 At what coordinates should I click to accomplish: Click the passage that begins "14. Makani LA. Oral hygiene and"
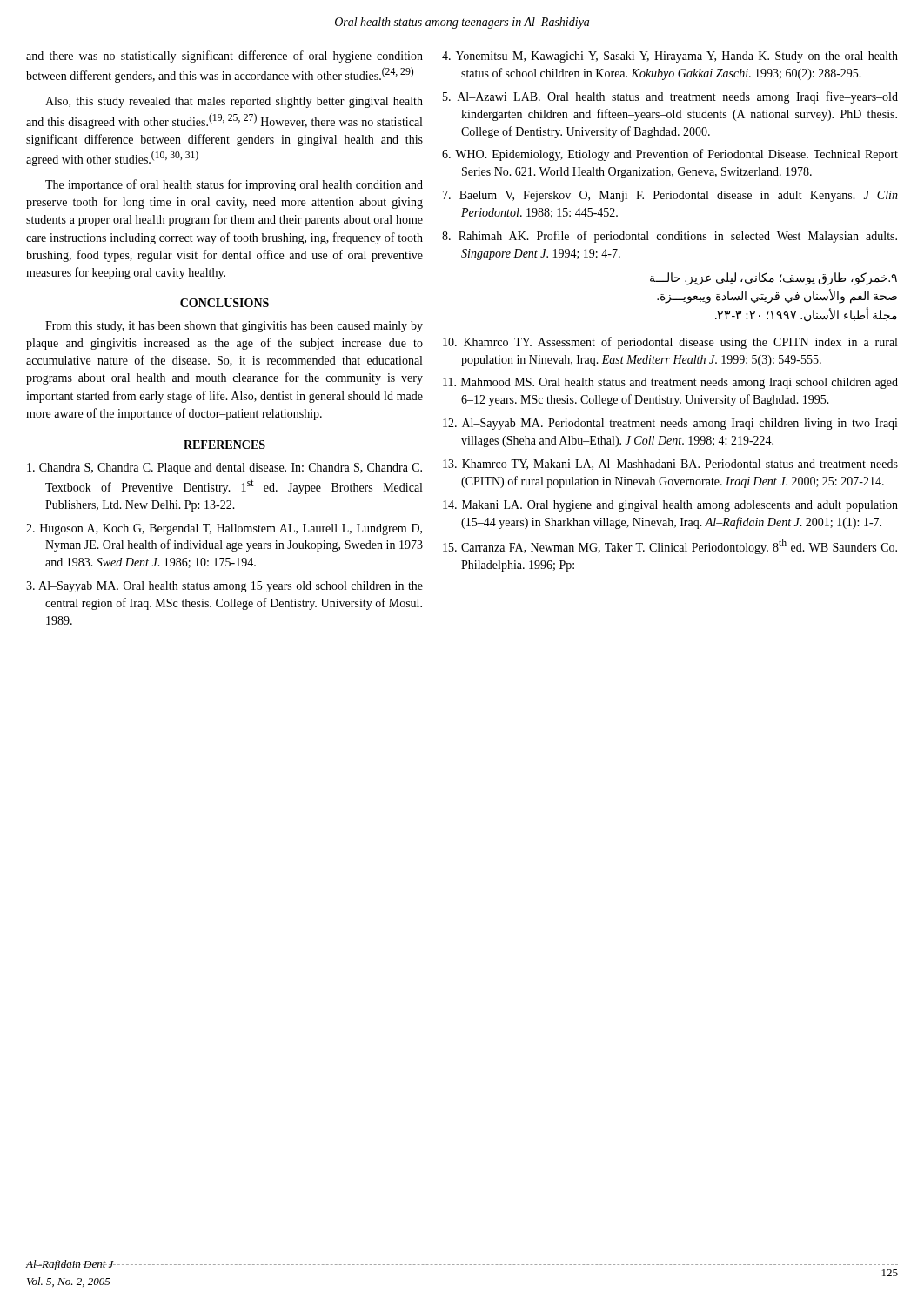tap(670, 513)
